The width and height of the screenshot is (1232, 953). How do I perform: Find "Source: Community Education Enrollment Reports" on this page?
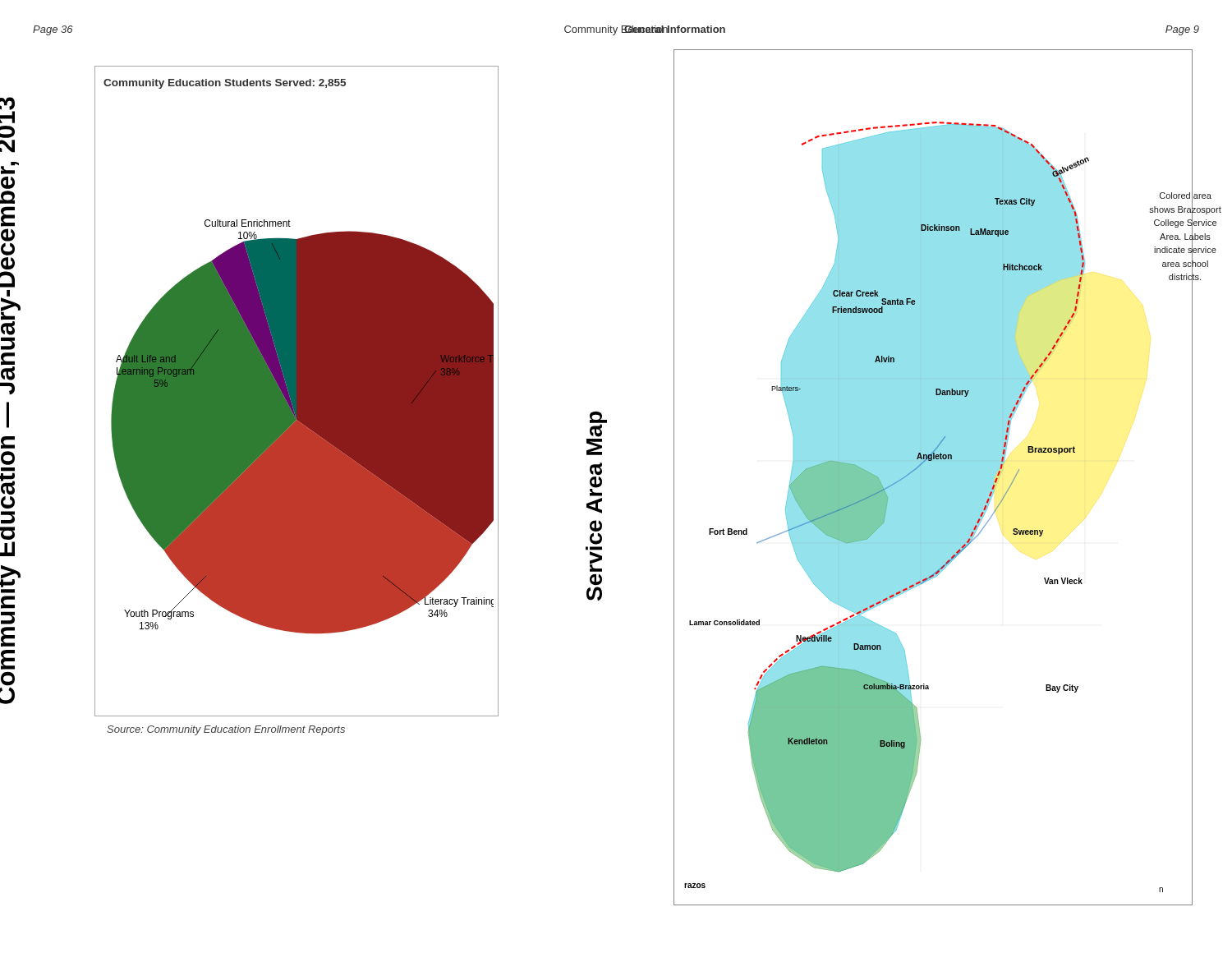click(226, 729)
